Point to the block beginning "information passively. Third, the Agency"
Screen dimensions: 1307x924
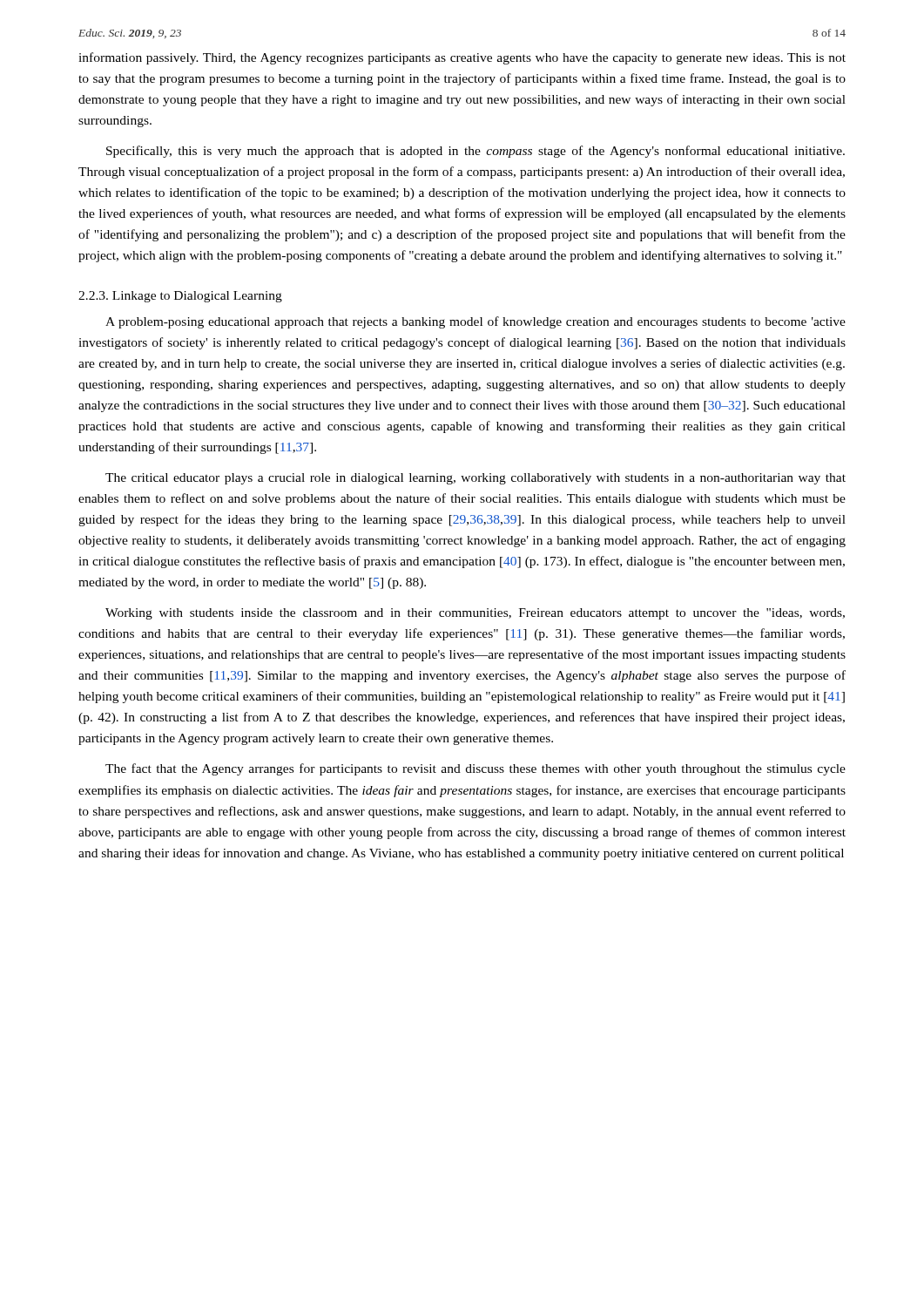[x=462, y=89]
